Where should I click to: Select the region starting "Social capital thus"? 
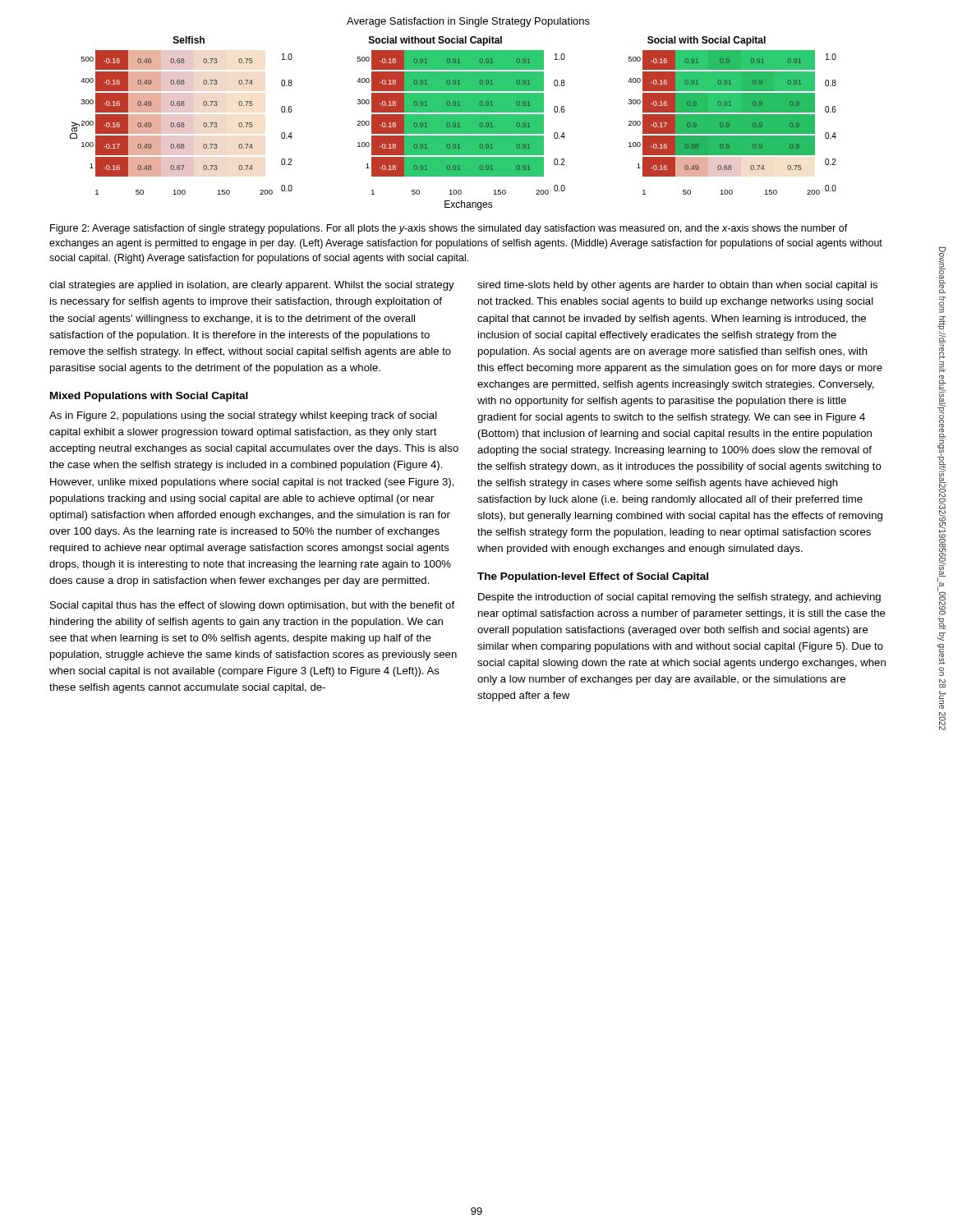click(253, 646)
